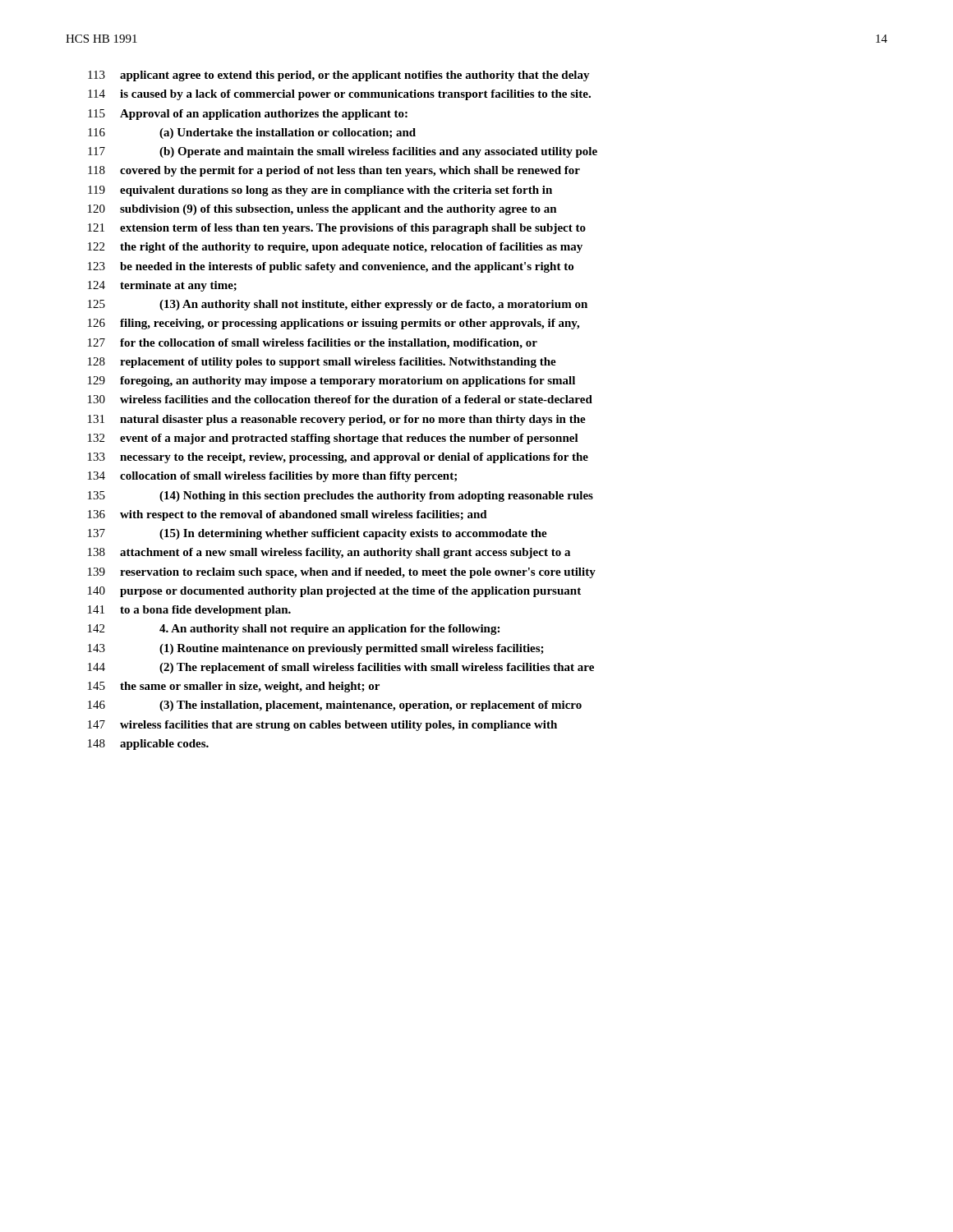
Task: Where is the passage that starts "126 filing, receiving,"?
Action: click(x=476, y=323)
